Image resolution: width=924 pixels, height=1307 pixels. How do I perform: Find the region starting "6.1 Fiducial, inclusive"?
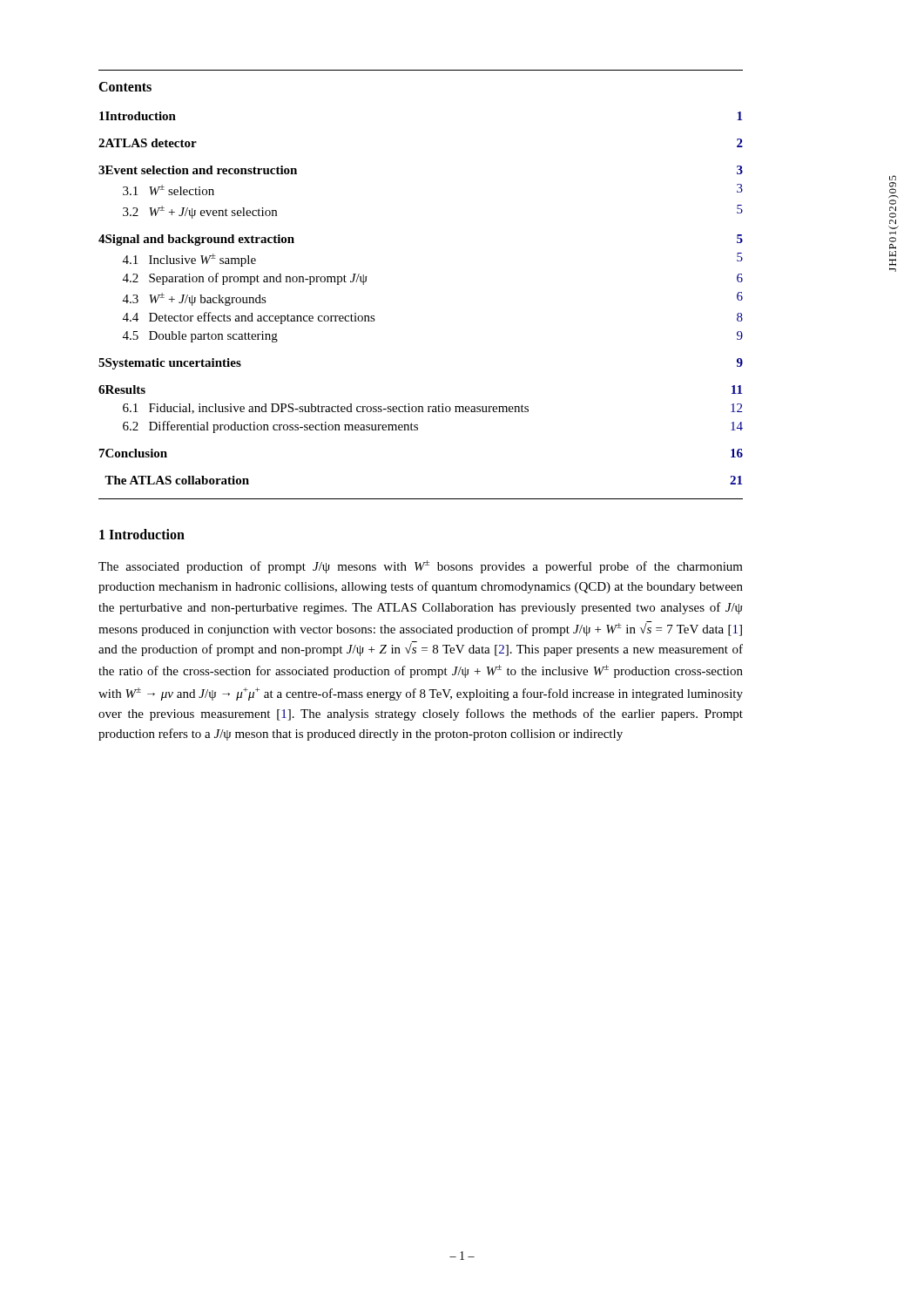[x=421, y=408]
